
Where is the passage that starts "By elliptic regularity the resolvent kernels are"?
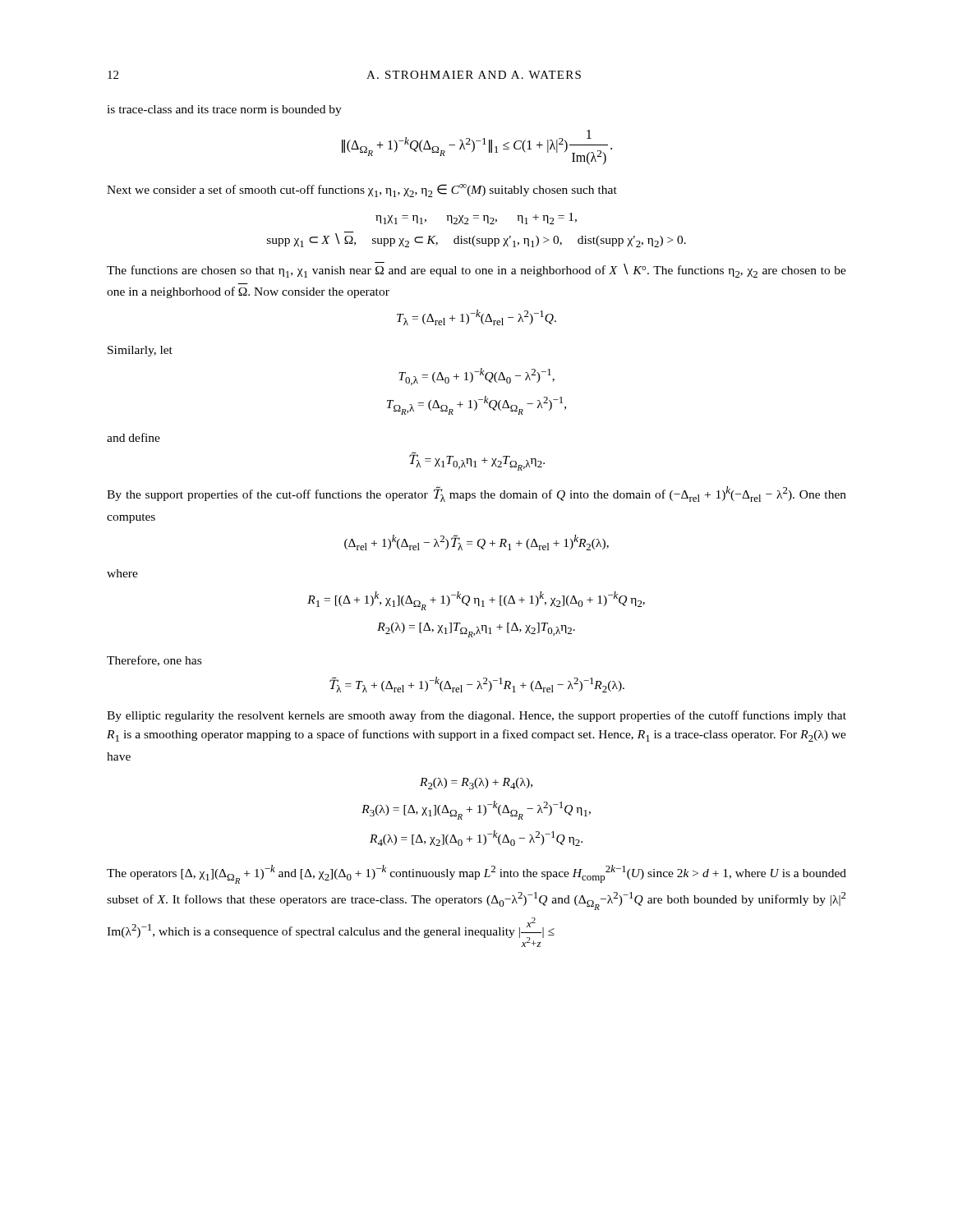click(x=476, y=735)
